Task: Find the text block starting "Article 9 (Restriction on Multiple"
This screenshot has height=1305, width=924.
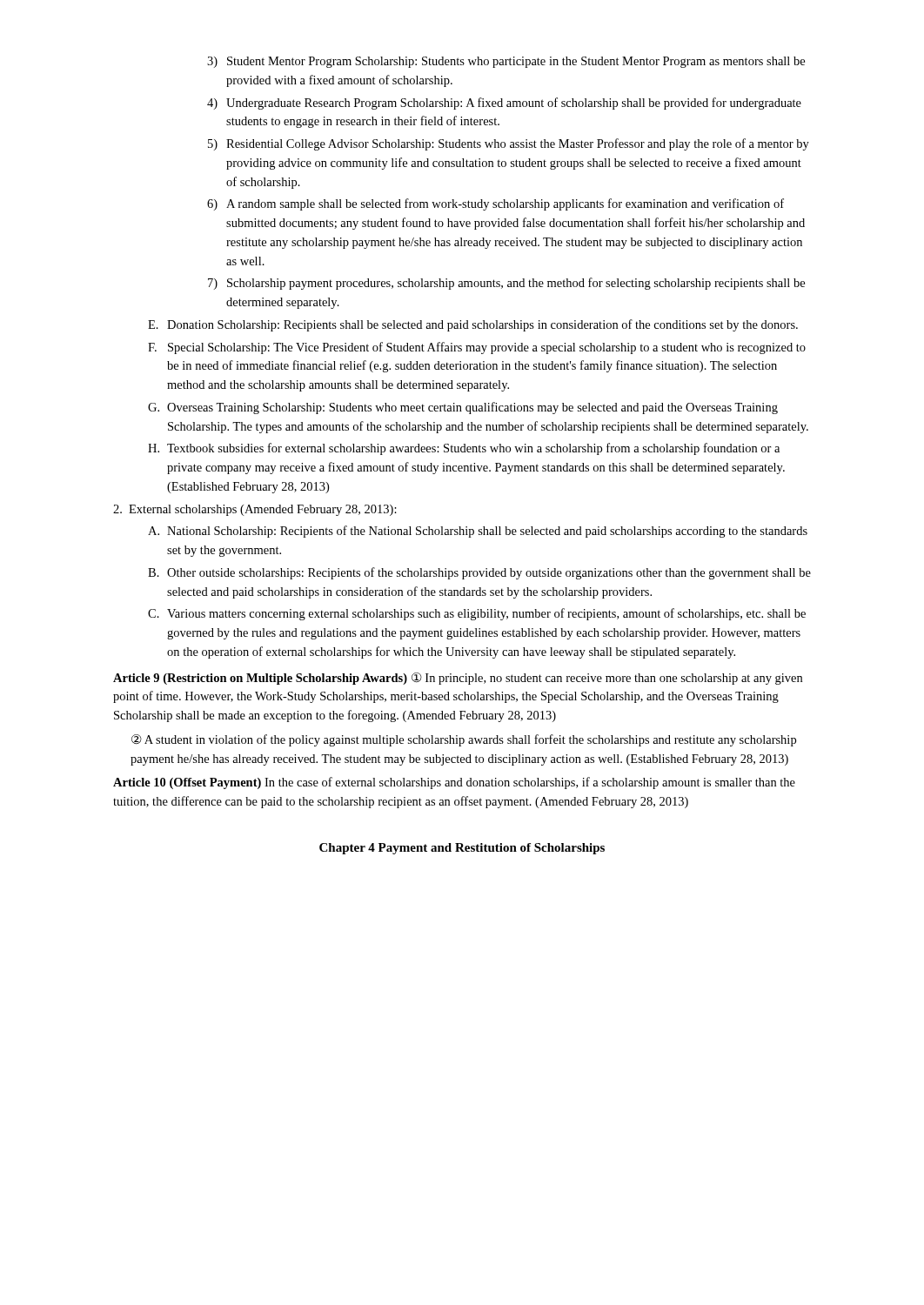Action: tap(458, 696)
